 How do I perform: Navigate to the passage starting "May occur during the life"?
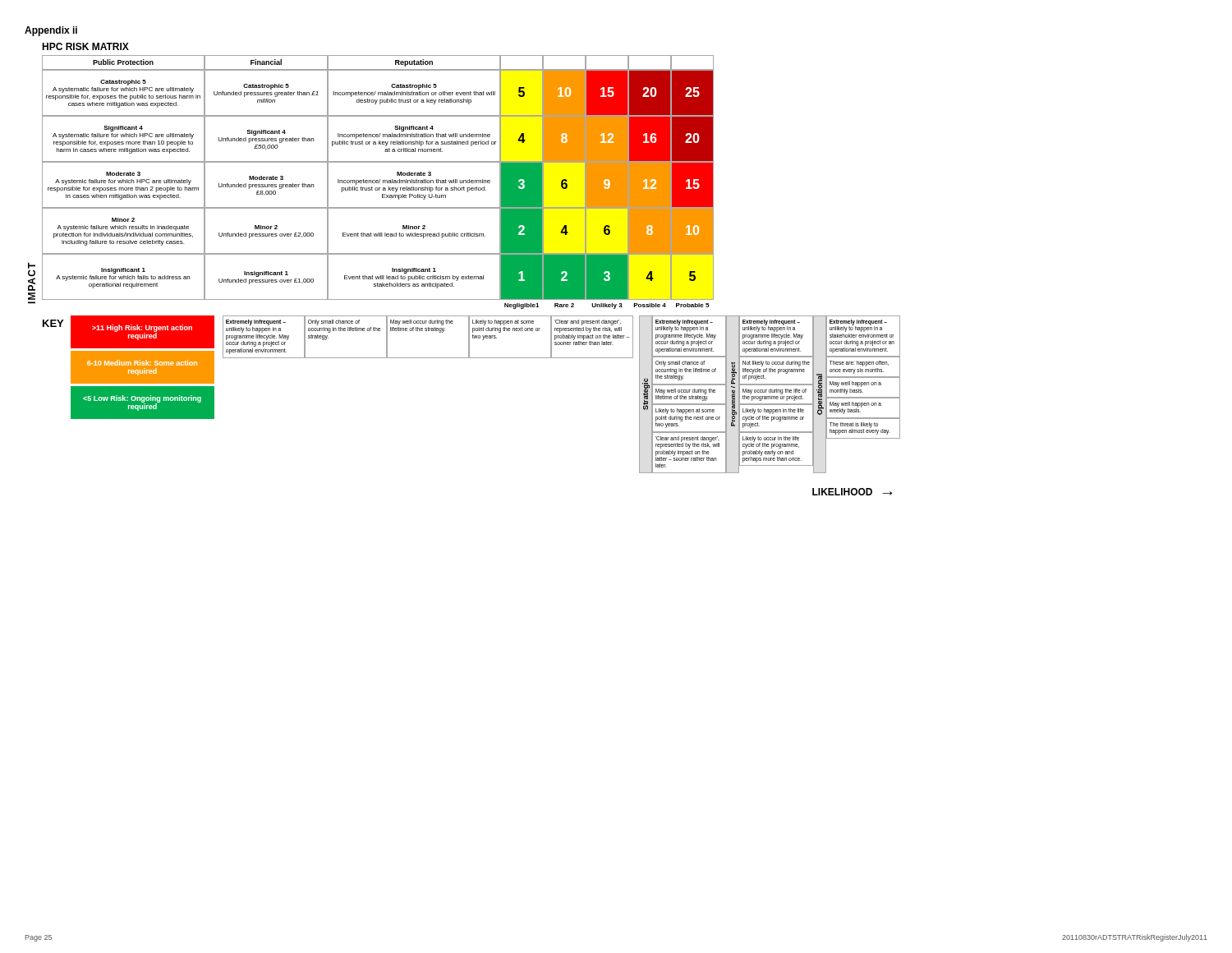click(x=774, y=394)
